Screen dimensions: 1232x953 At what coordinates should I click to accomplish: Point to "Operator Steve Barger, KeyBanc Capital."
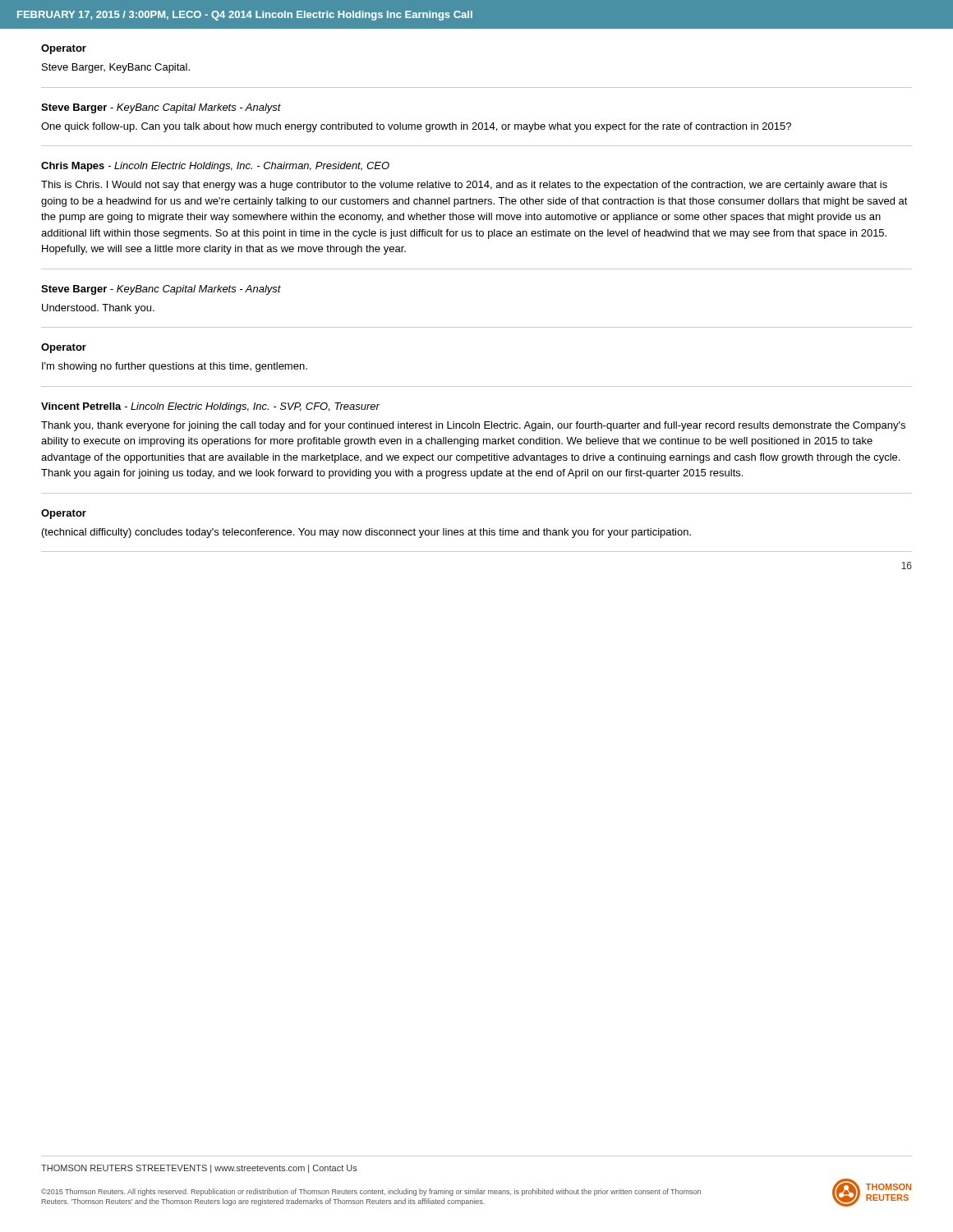64,49
